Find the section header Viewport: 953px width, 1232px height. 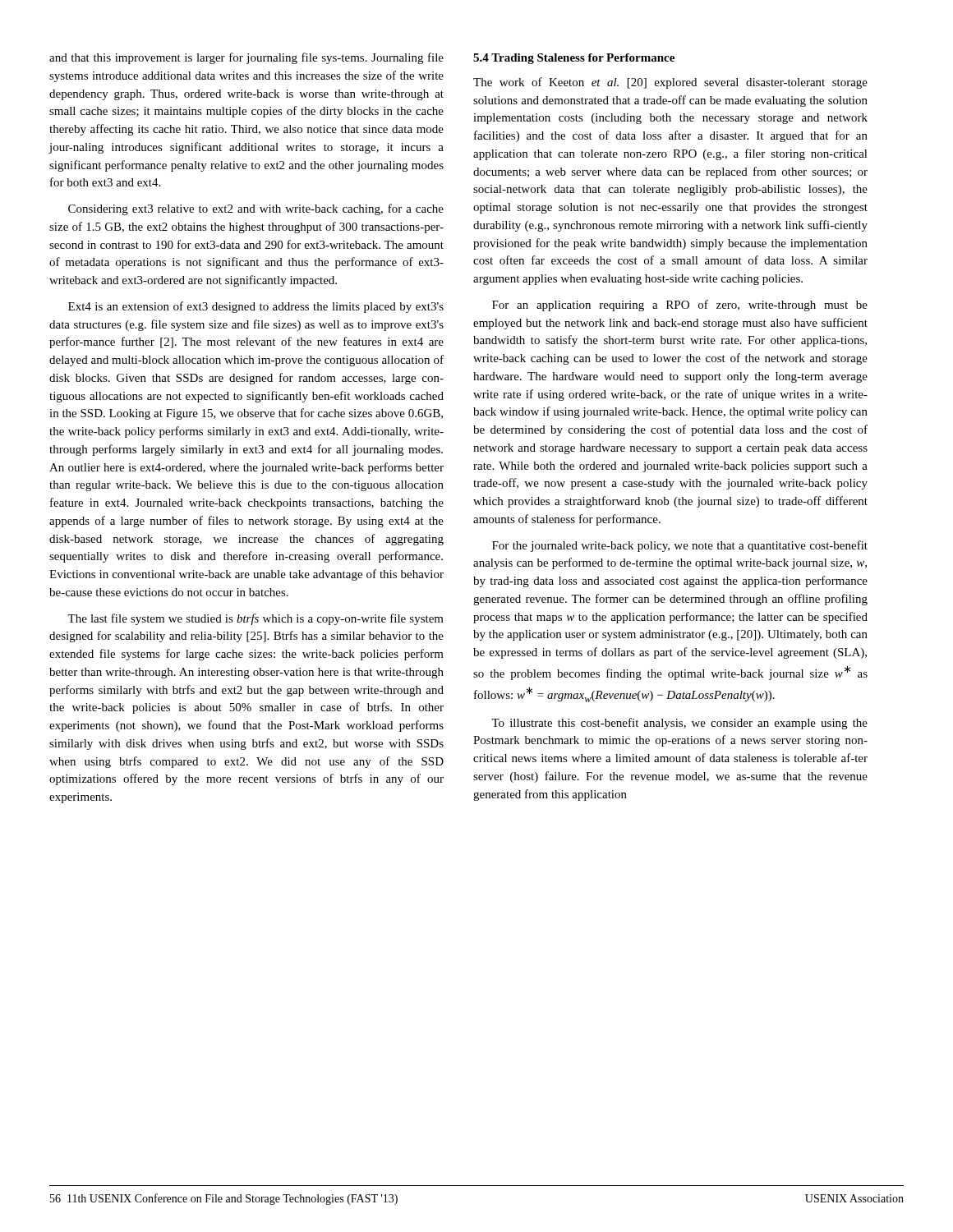click(670, 58)
